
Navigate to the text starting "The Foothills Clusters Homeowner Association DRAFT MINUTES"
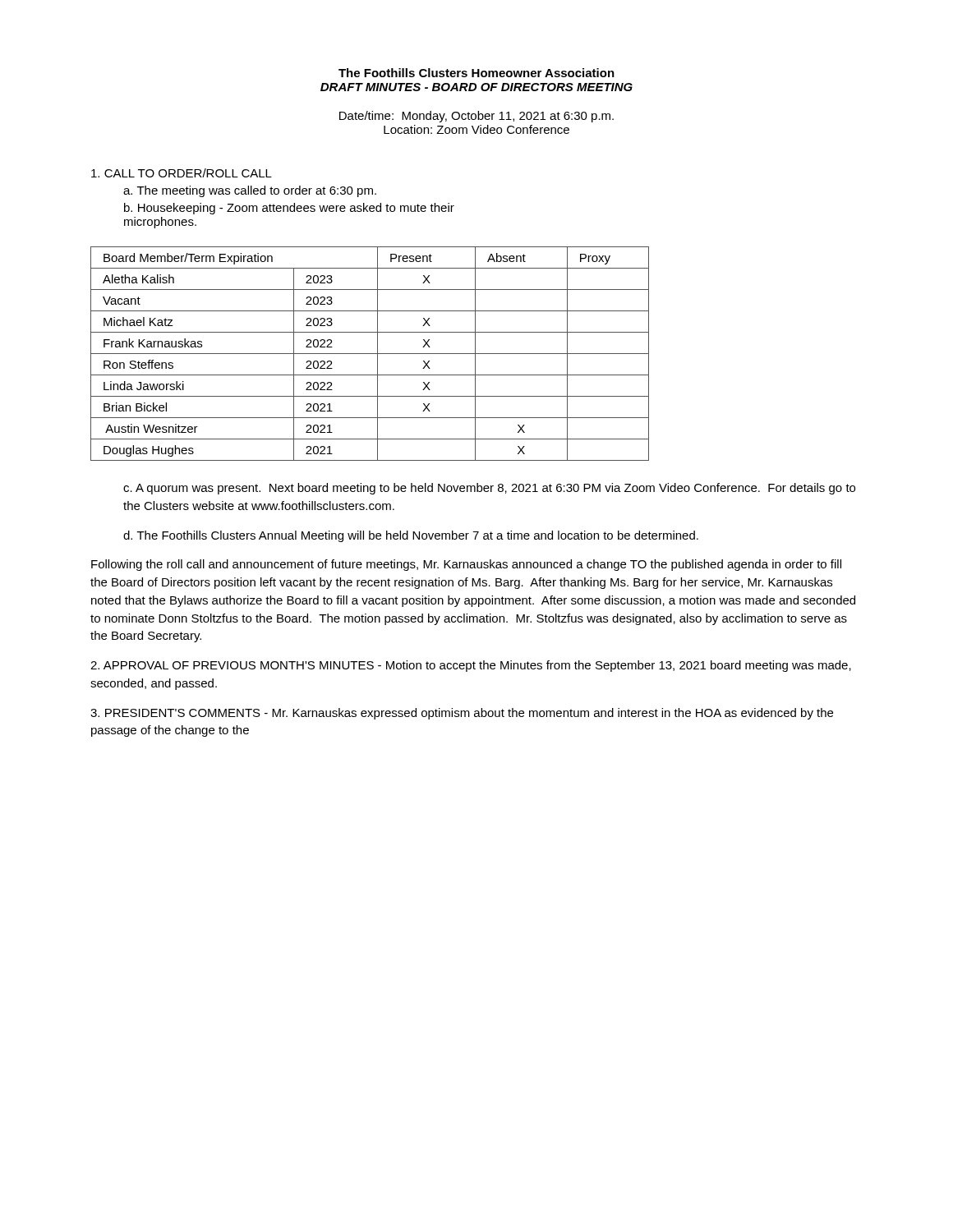click(476, 80)
